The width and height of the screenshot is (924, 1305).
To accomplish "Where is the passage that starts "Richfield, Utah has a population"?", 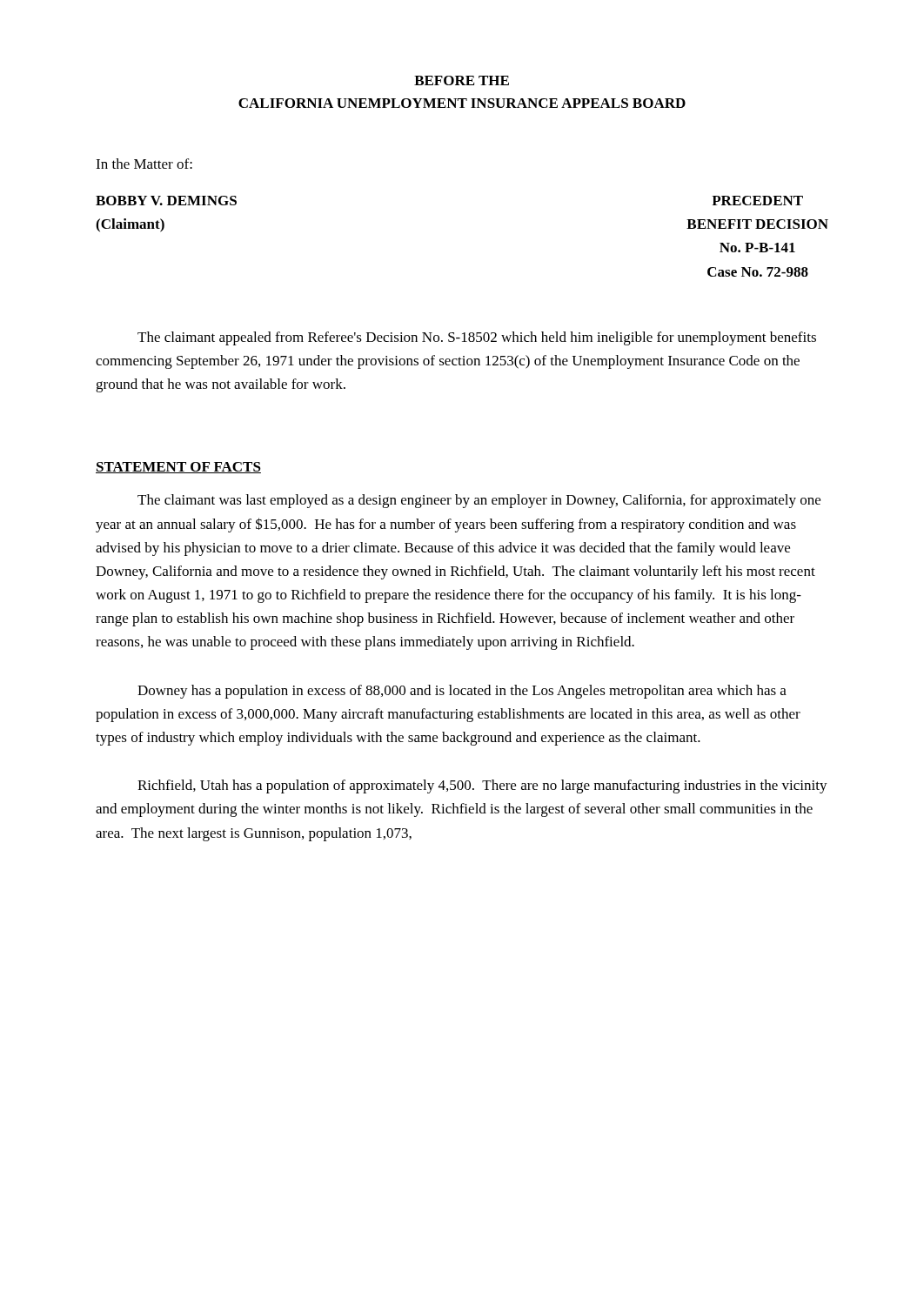I will point(461,809).
